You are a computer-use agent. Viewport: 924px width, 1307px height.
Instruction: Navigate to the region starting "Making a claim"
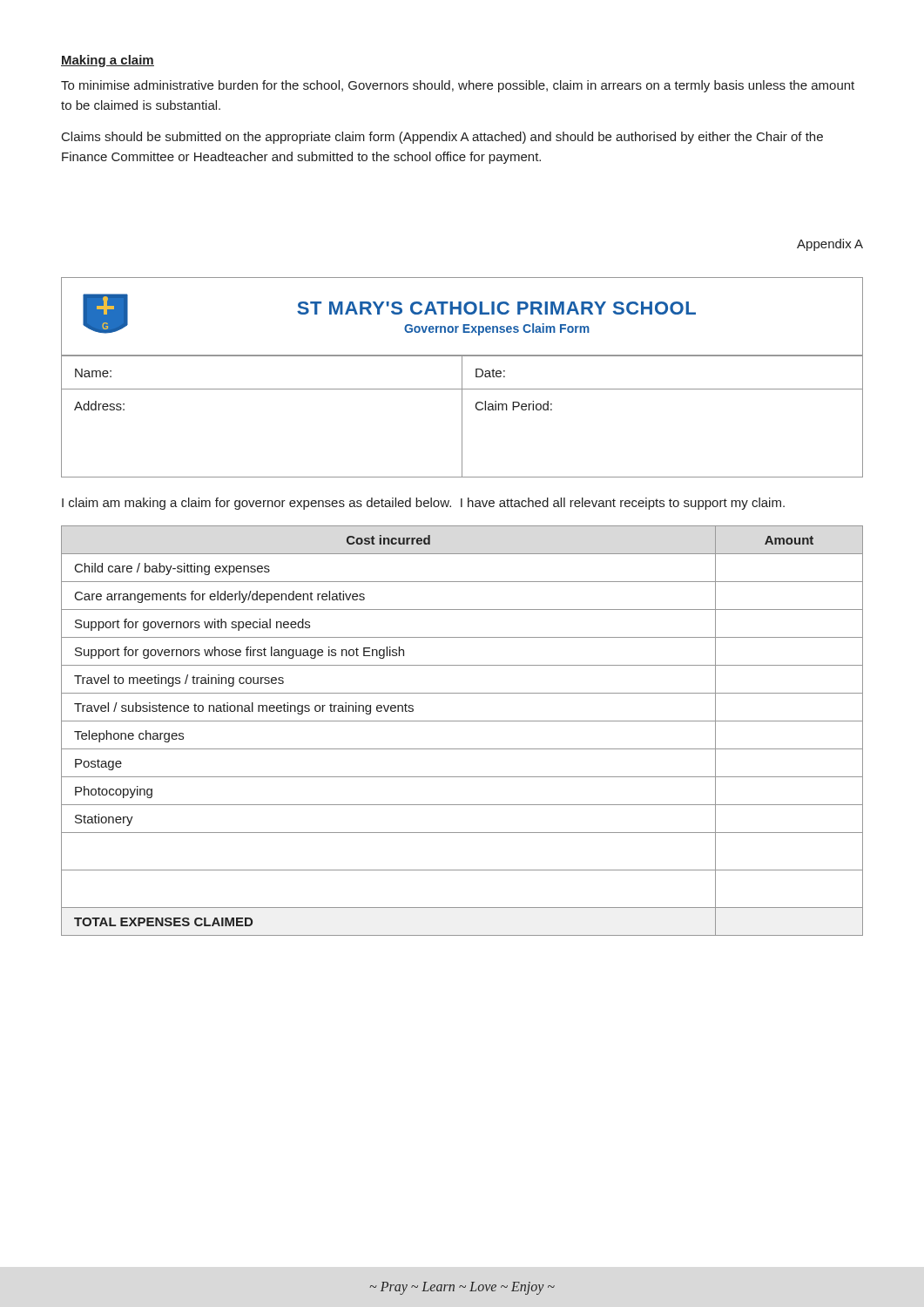pos(107,60)
